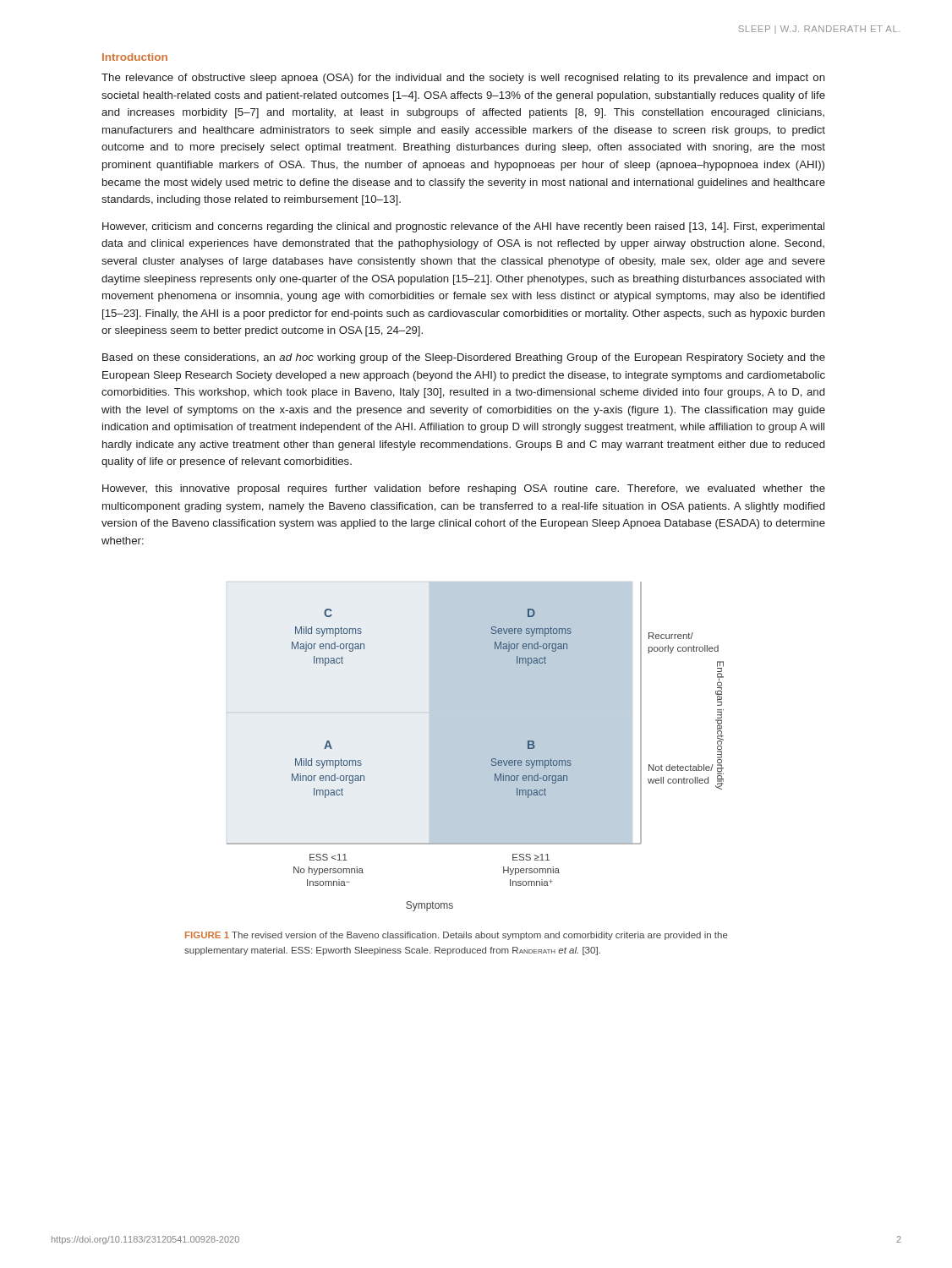Screen dimensions: 1268x952
Task: Locate the text block that reads "The relevance of obstructive"
Action: pyautogui.click(x=463, y=138)
